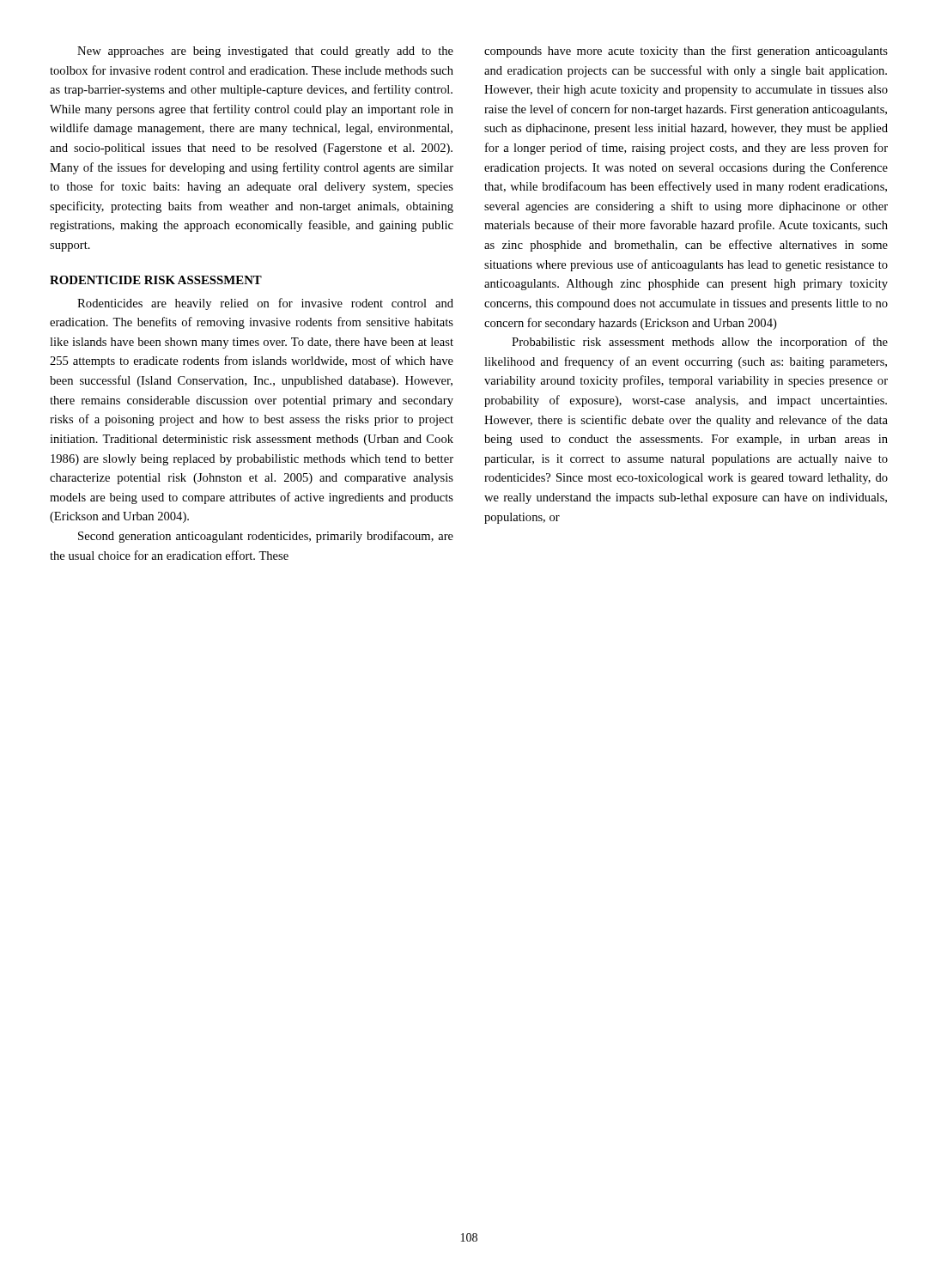Click on the text block that reads "New approaches are being"
This screenshot has height=1288, width=929.
pyautogui.click(x=252, y=148)
